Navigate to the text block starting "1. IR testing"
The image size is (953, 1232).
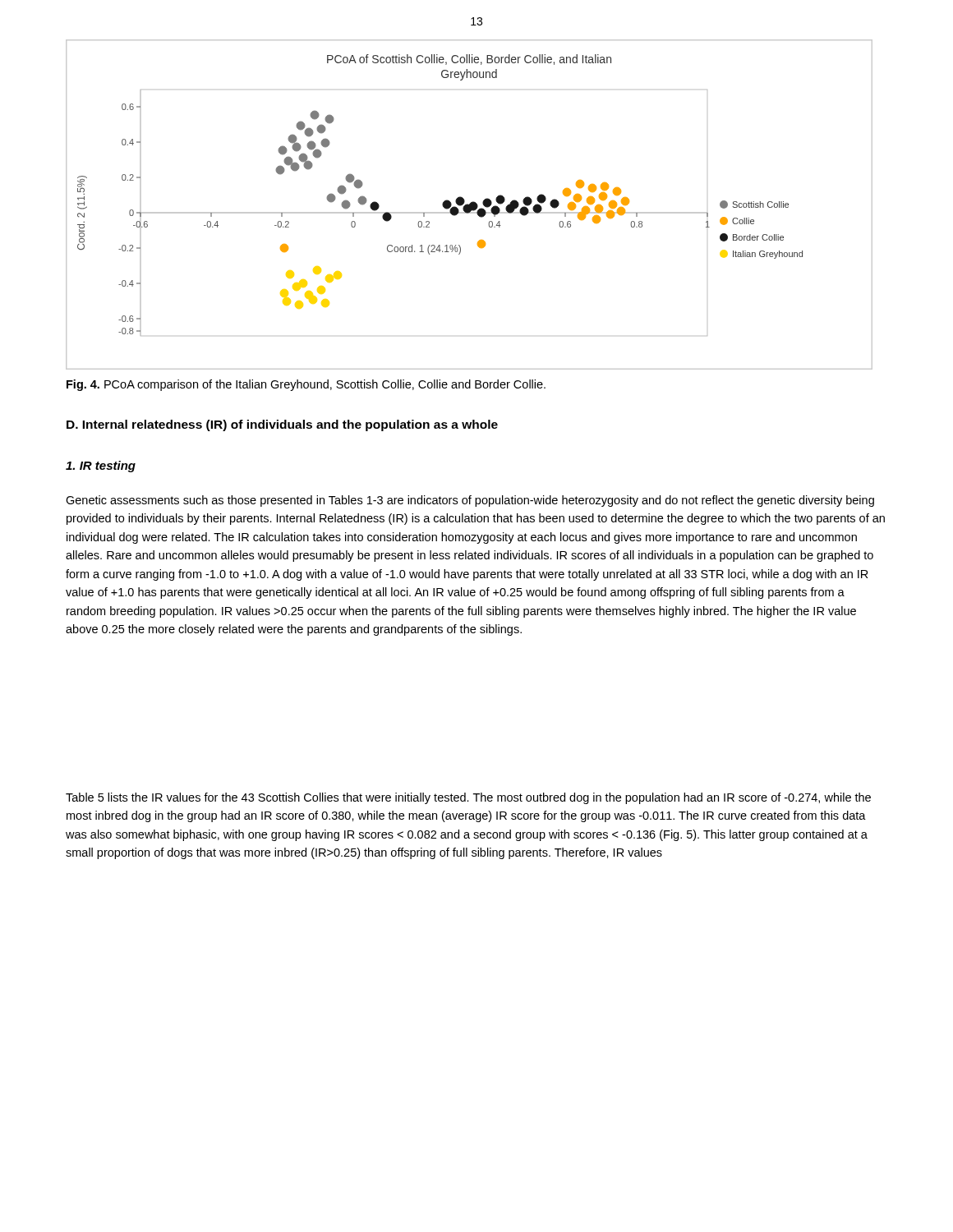101,465
